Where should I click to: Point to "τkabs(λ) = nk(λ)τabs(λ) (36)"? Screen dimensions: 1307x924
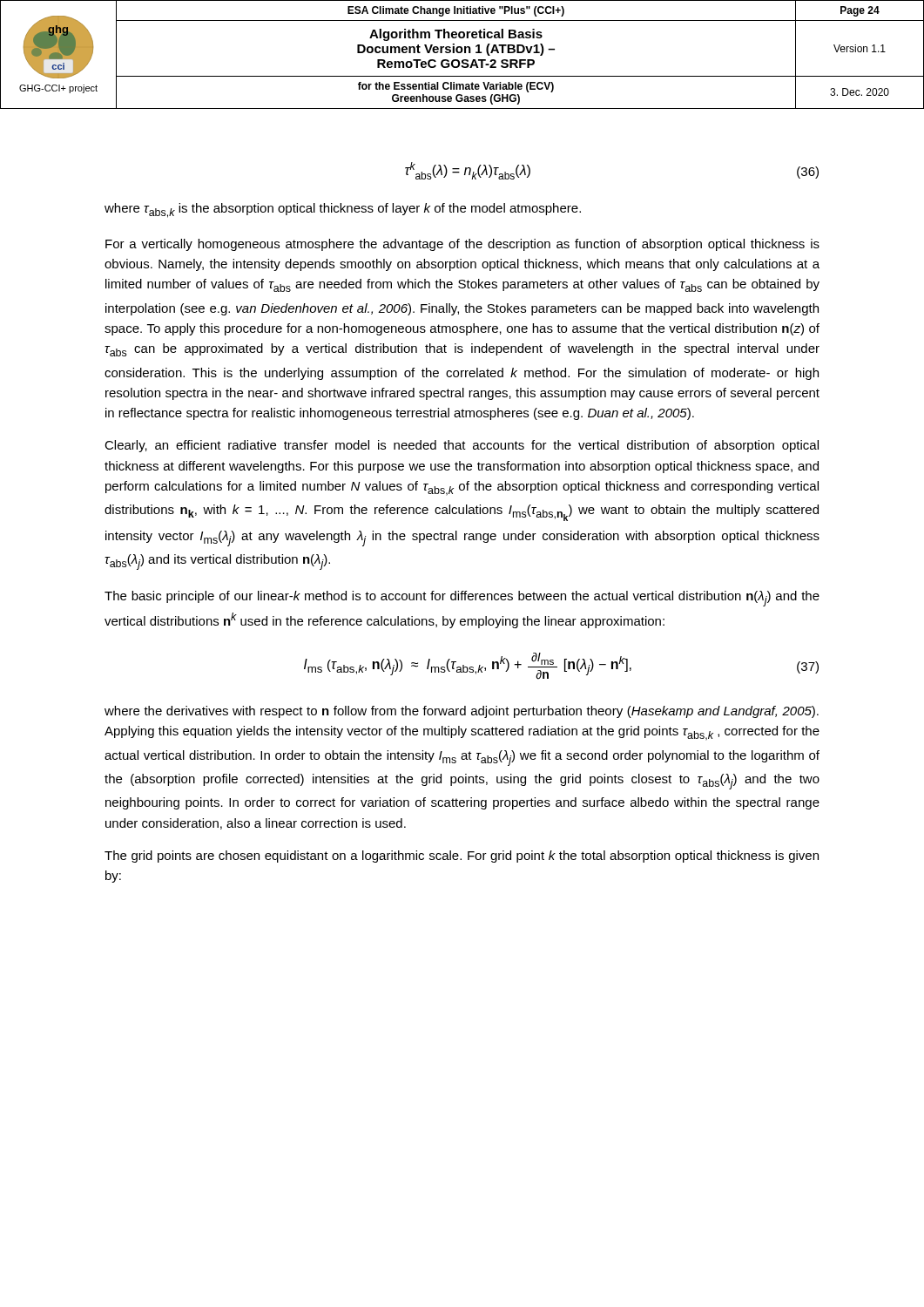pos(478,170)
